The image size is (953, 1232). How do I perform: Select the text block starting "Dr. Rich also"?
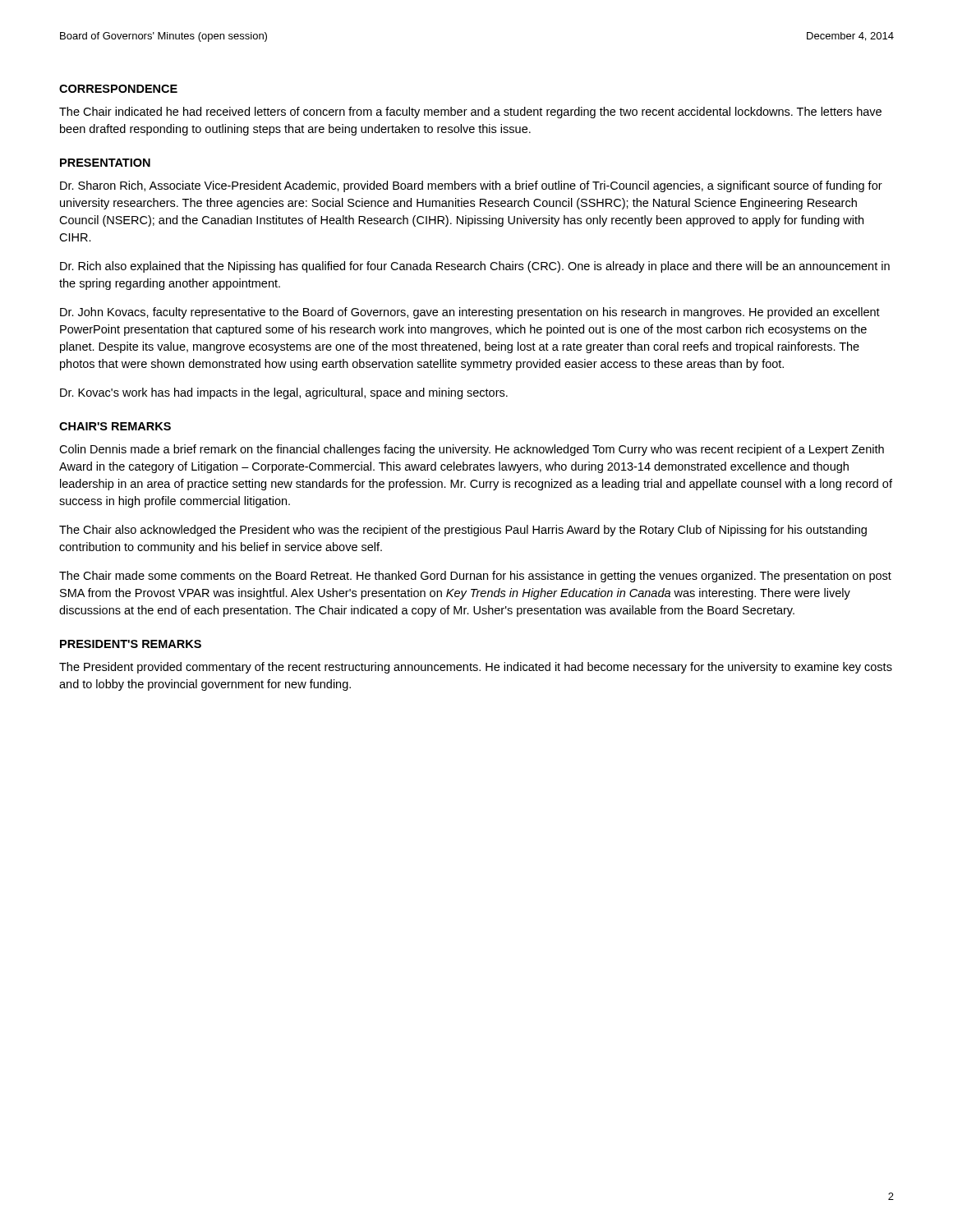pos(475,275)
